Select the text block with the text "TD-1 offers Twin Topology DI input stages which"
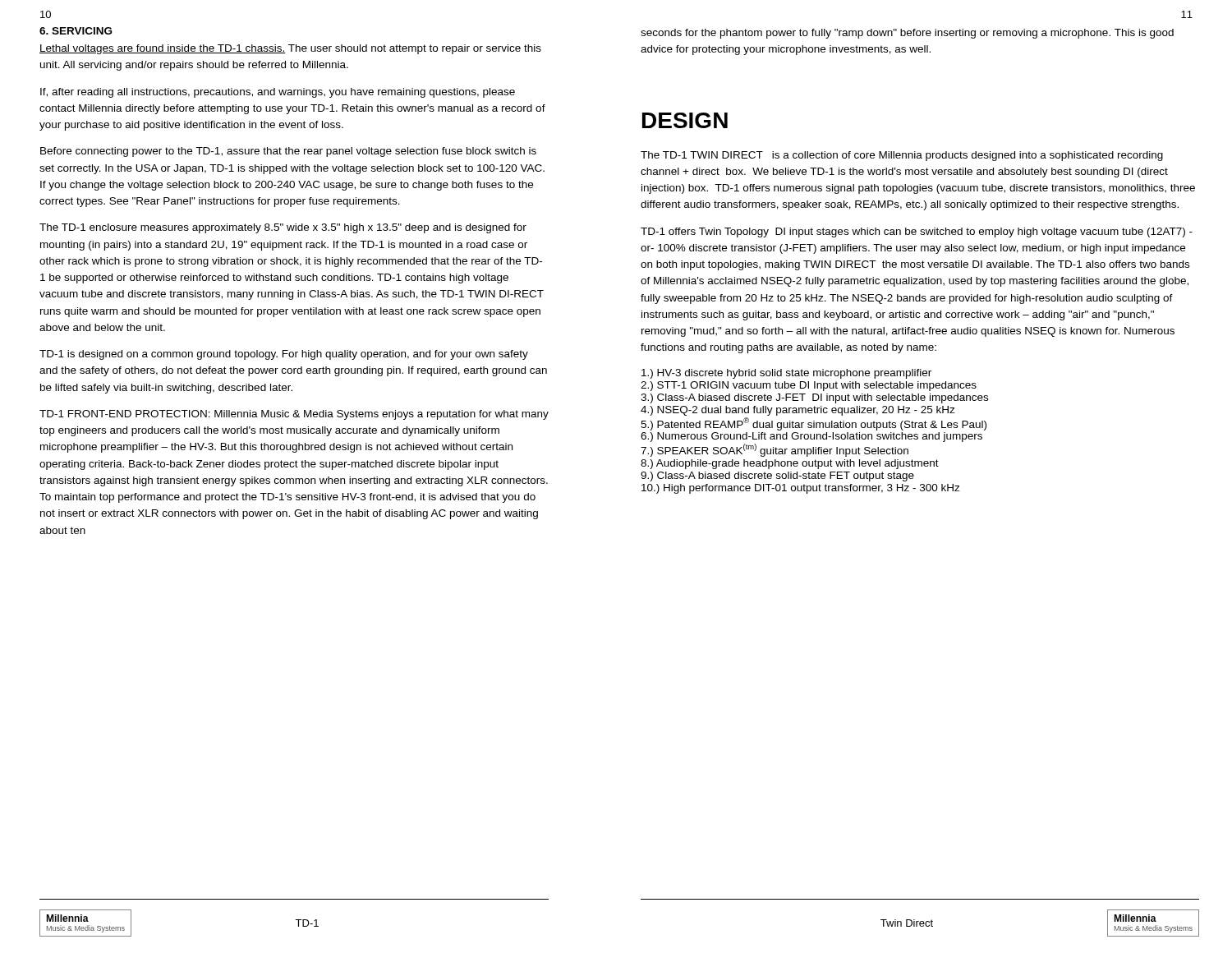Screen dimensions: 953x1232 click(x=920, y=290)
